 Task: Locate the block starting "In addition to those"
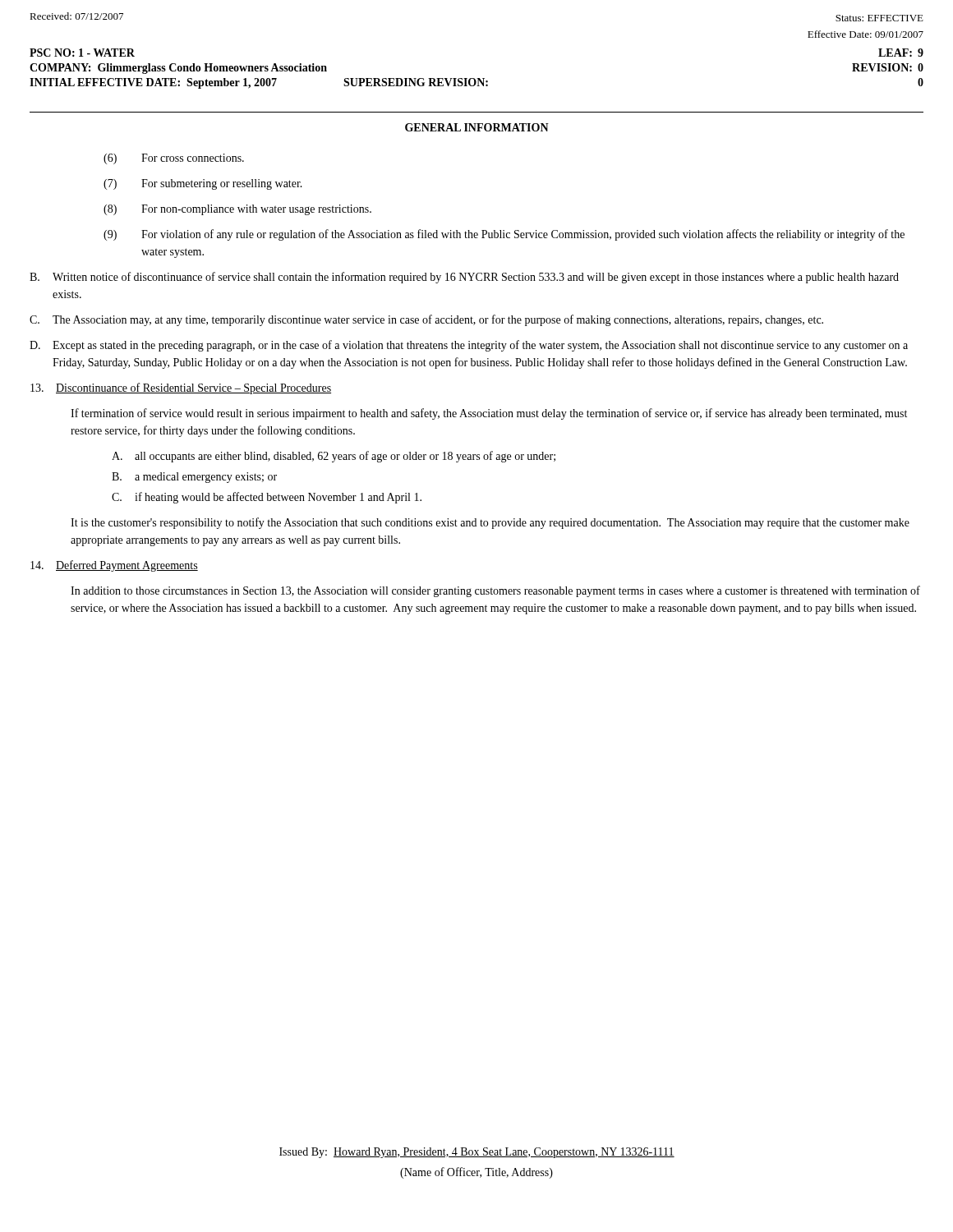495,600
